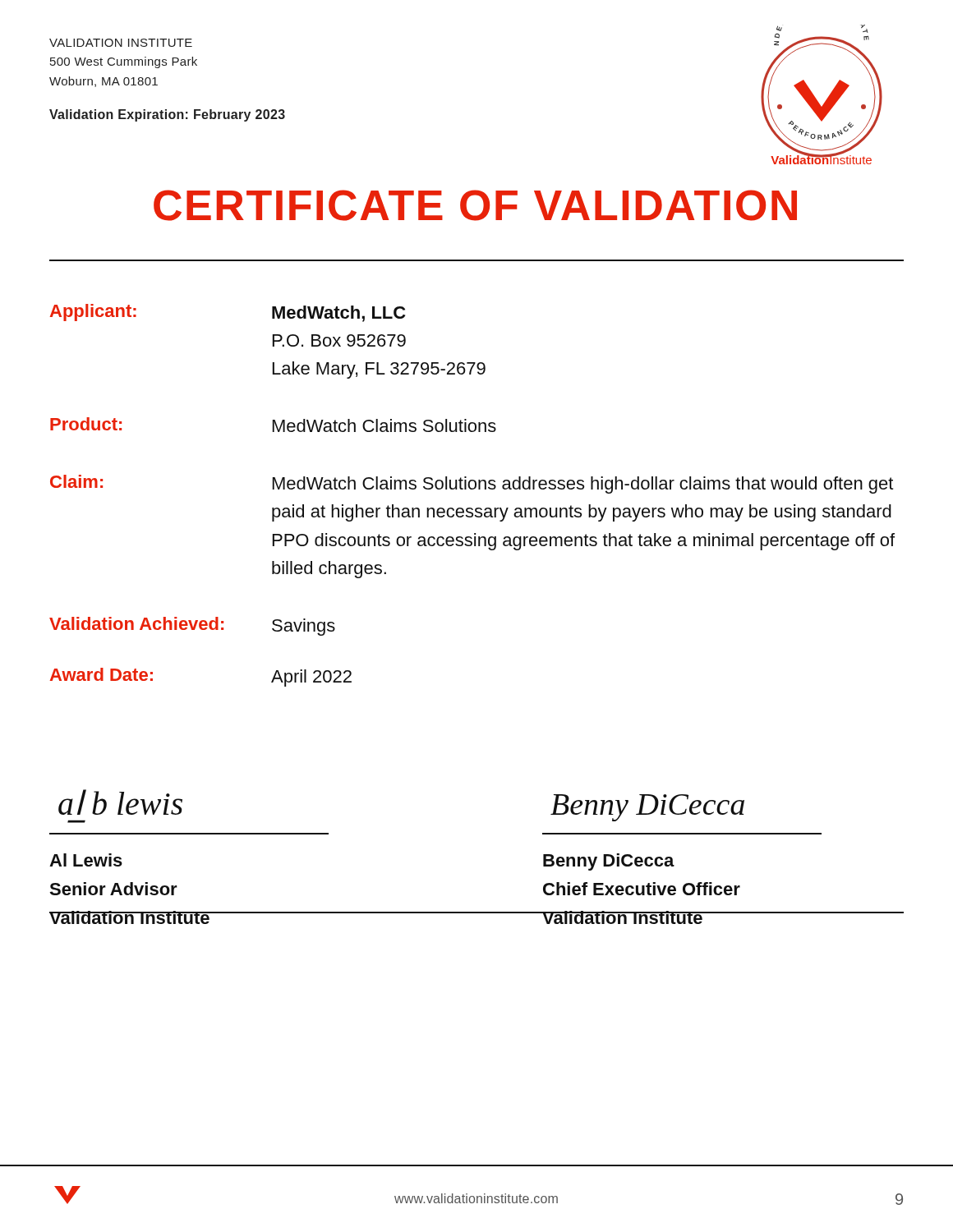Click on the title with the text "CERTIFICATE OF VALIDATION"
The width and height of the screenshot is (953, 1232).
coord(476,205)
